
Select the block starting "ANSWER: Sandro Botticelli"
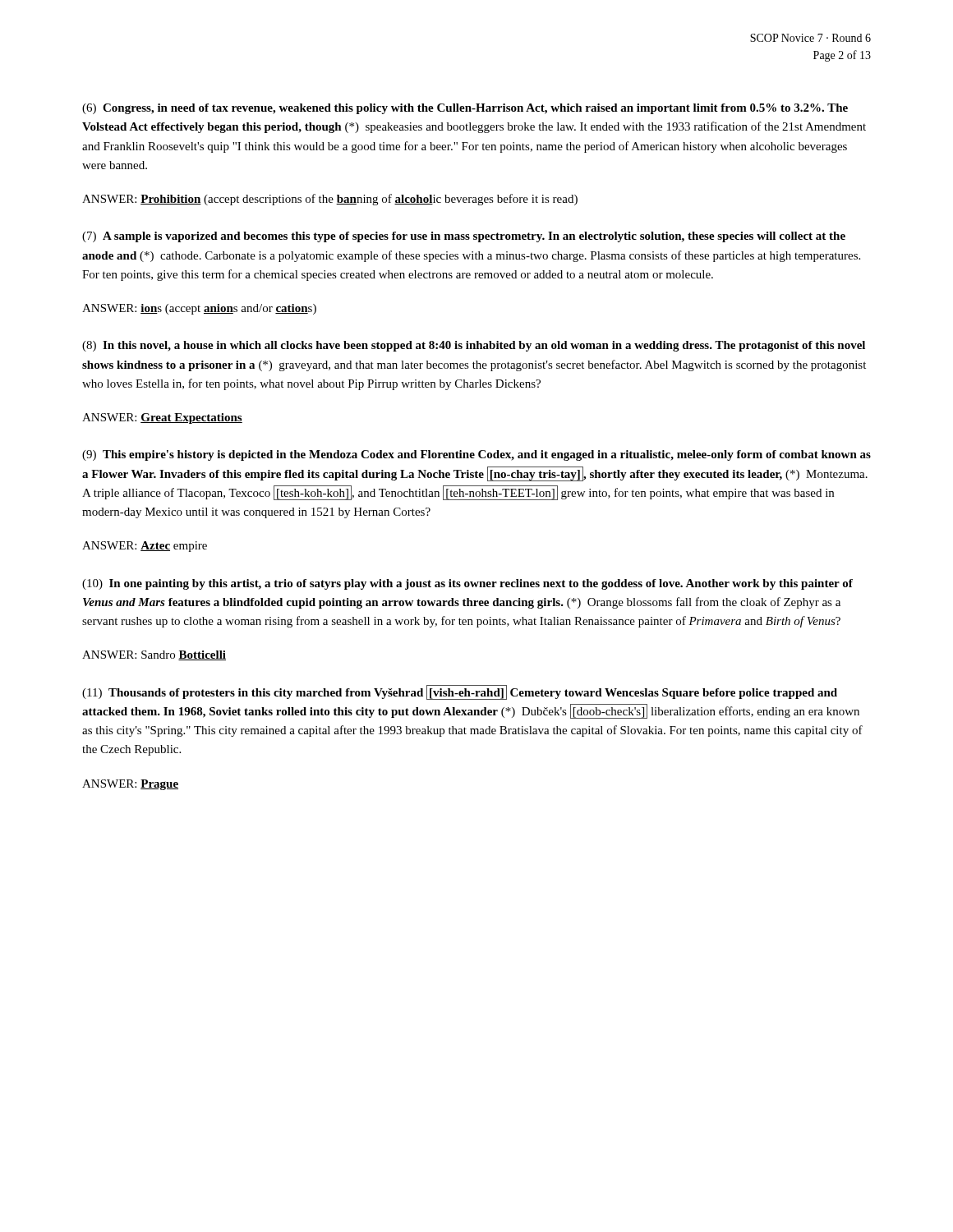[x=154, y=655]
